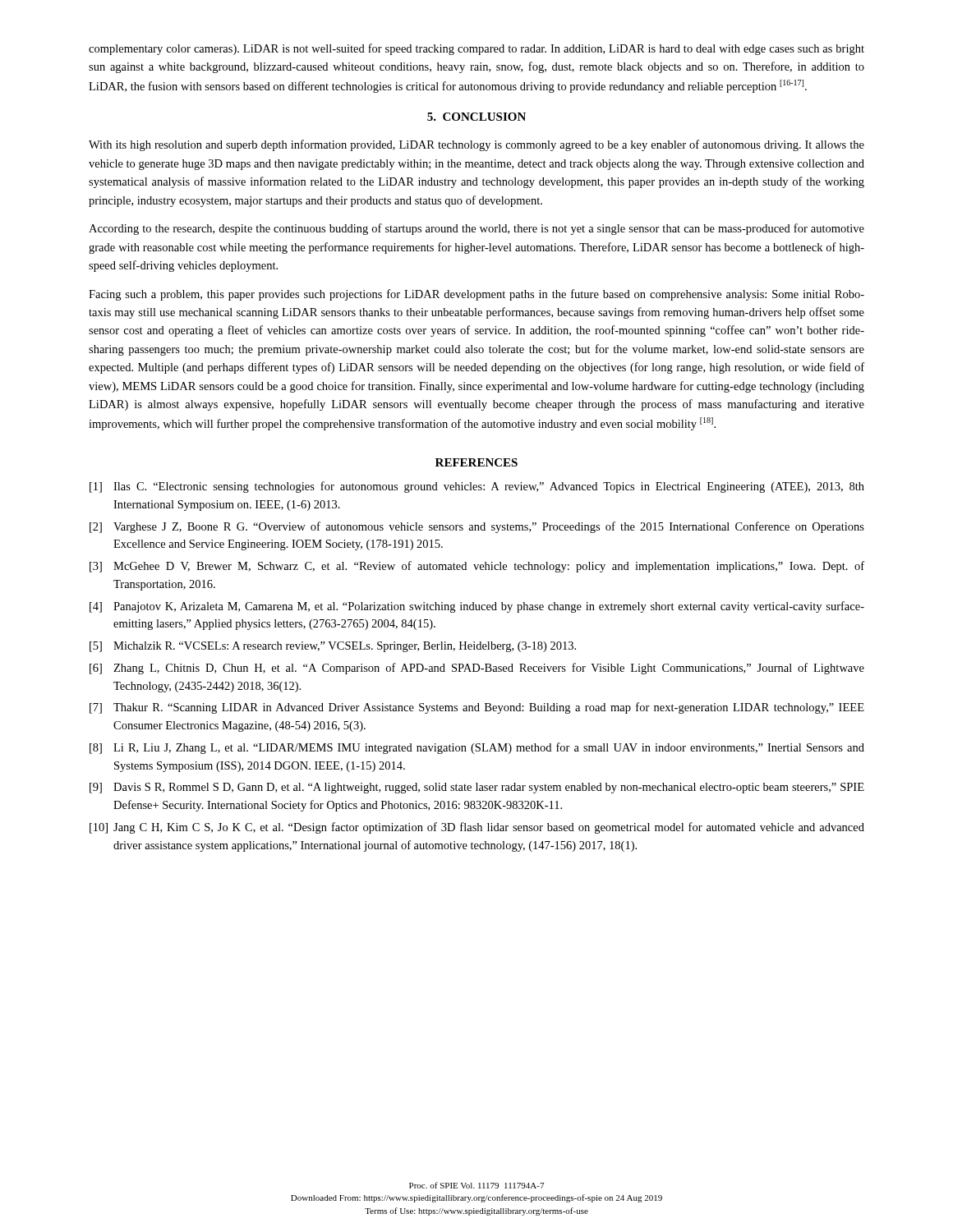The image size is (953, 1232).
Task: Find the block on this page that starts "[3] McGehee D V, Brewer M,"
Action: pyautogui.click(x=476, y=576)
